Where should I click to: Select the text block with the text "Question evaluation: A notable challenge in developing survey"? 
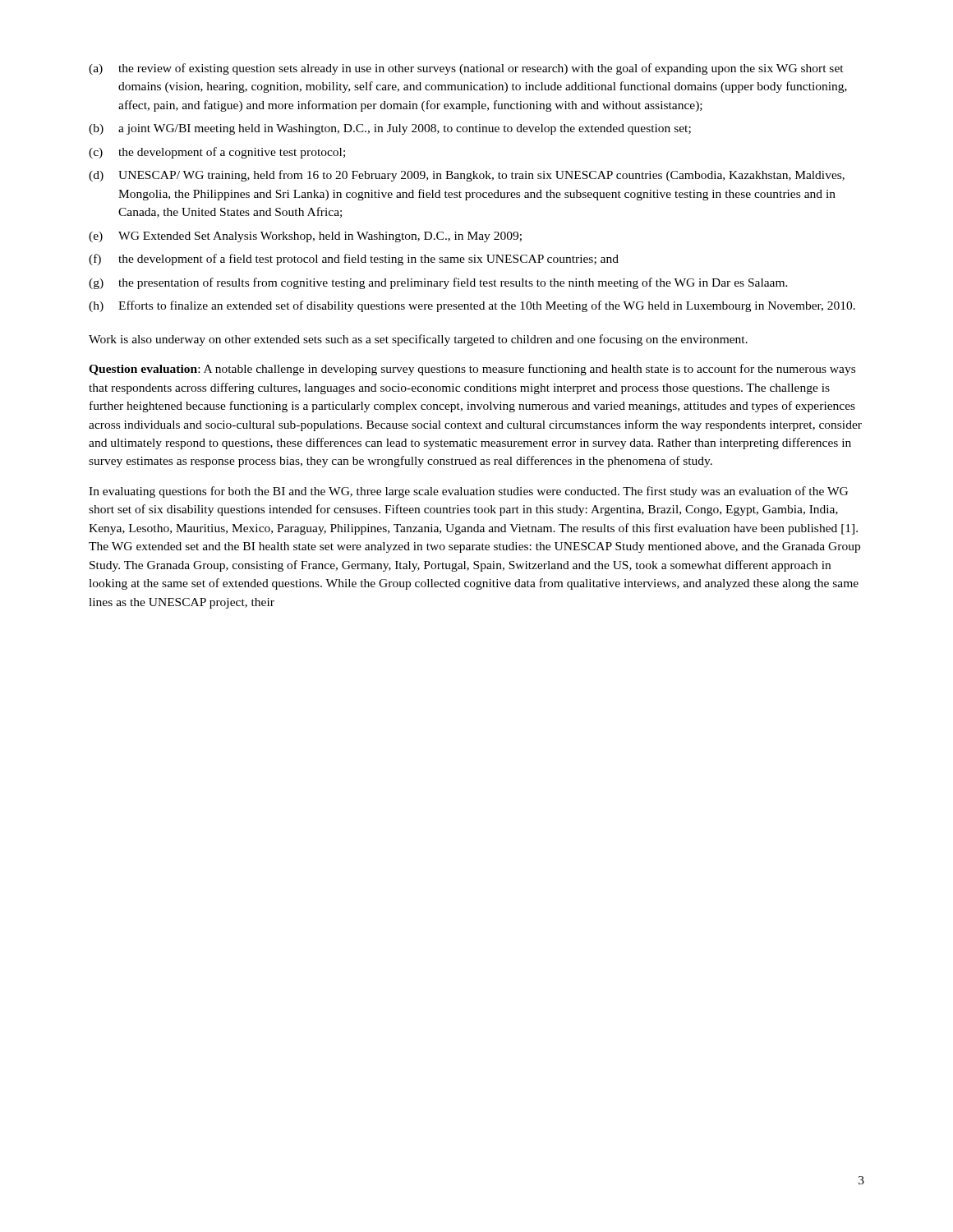[x=475, y=415]
